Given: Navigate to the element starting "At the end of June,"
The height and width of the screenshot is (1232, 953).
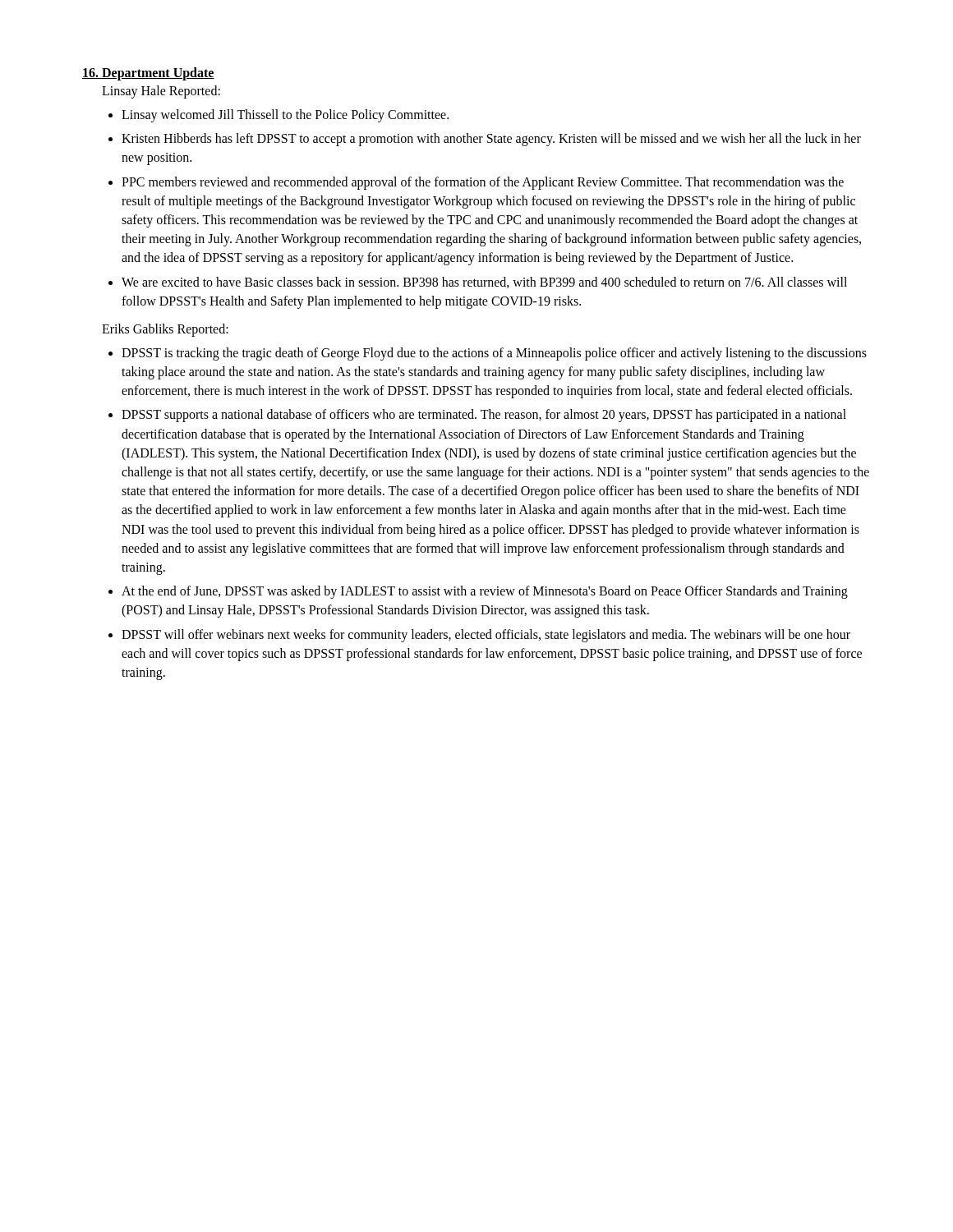Looking at the screenshot, I should click(x=485, y=601).
